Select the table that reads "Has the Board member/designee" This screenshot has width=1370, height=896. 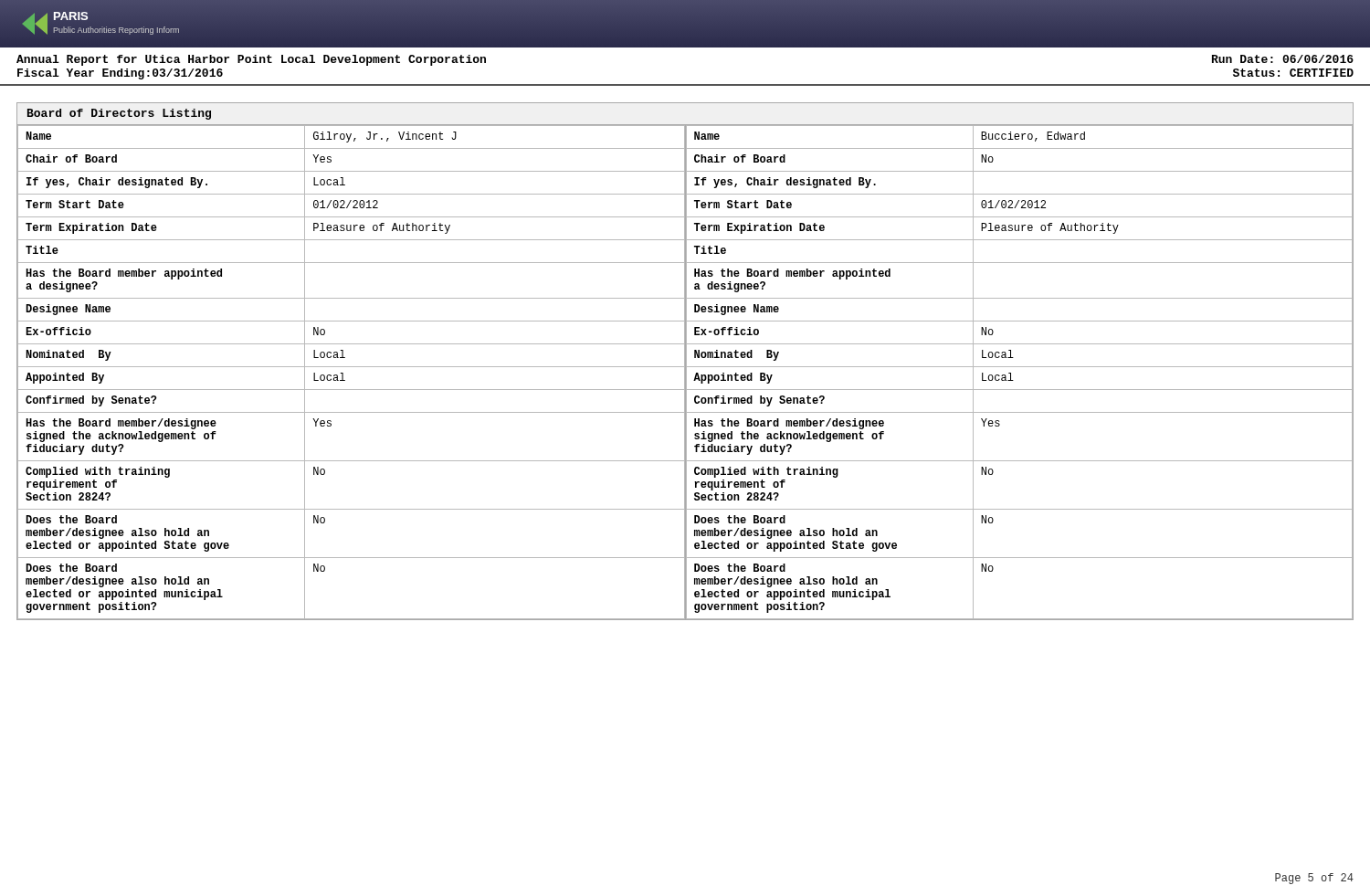(x=685, y=372)
